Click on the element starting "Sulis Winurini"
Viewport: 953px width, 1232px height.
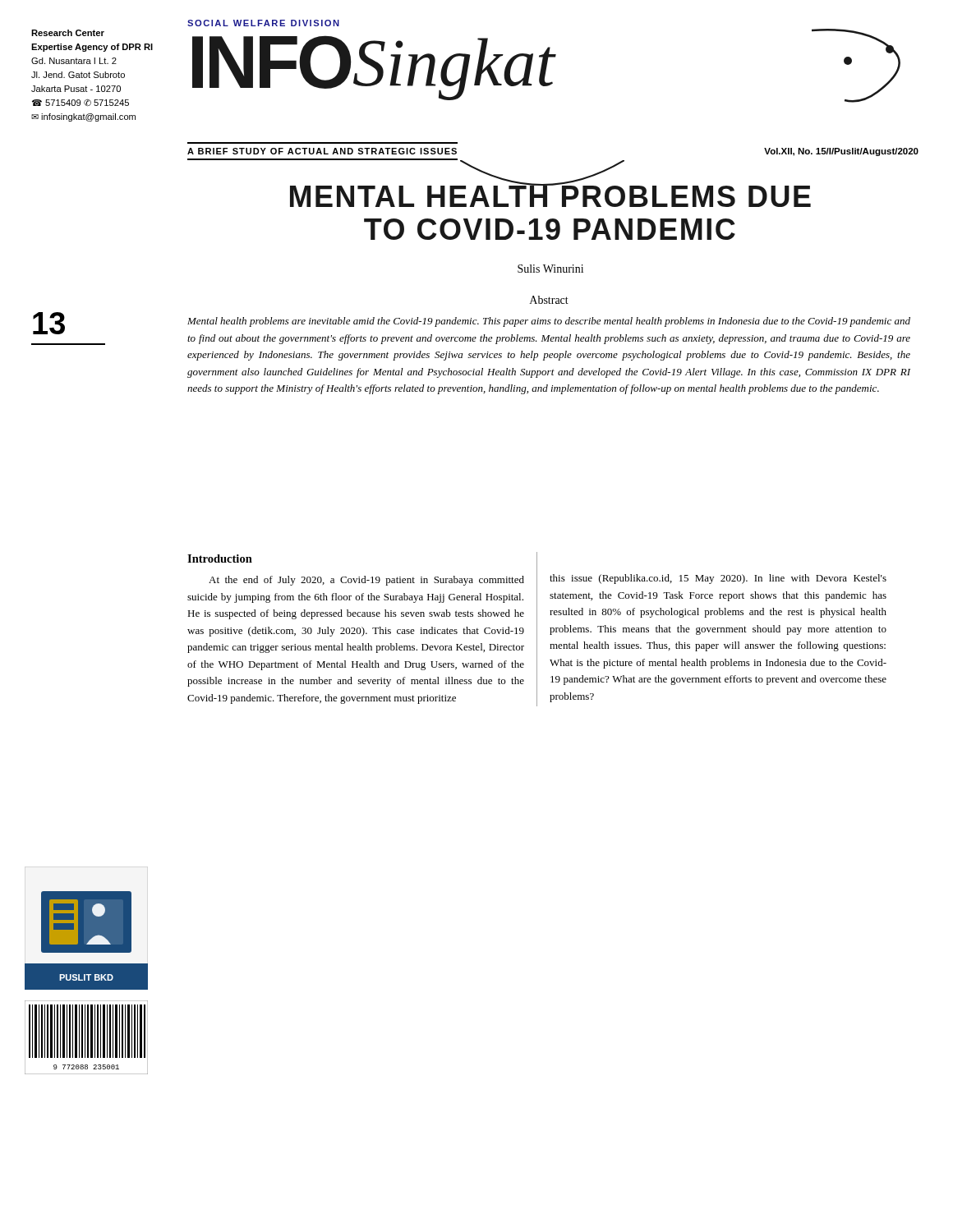click(x=550, y=269)
